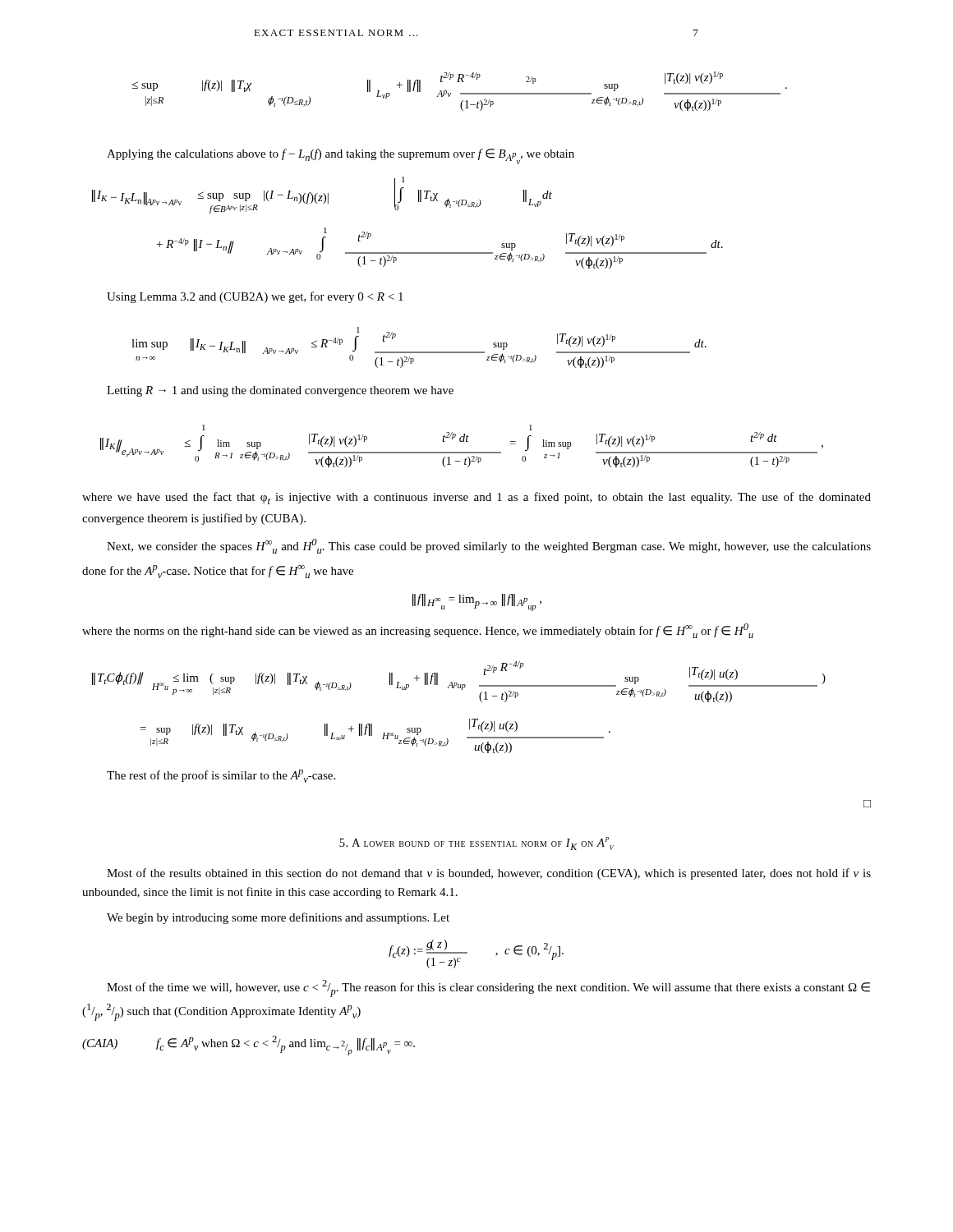Select the formula that reads "‖TtCϕt(f)‖ H∞u ≤ lim p→∞ ( sup"
This screenshot has height=1232, width=953.
click(476, 703)
